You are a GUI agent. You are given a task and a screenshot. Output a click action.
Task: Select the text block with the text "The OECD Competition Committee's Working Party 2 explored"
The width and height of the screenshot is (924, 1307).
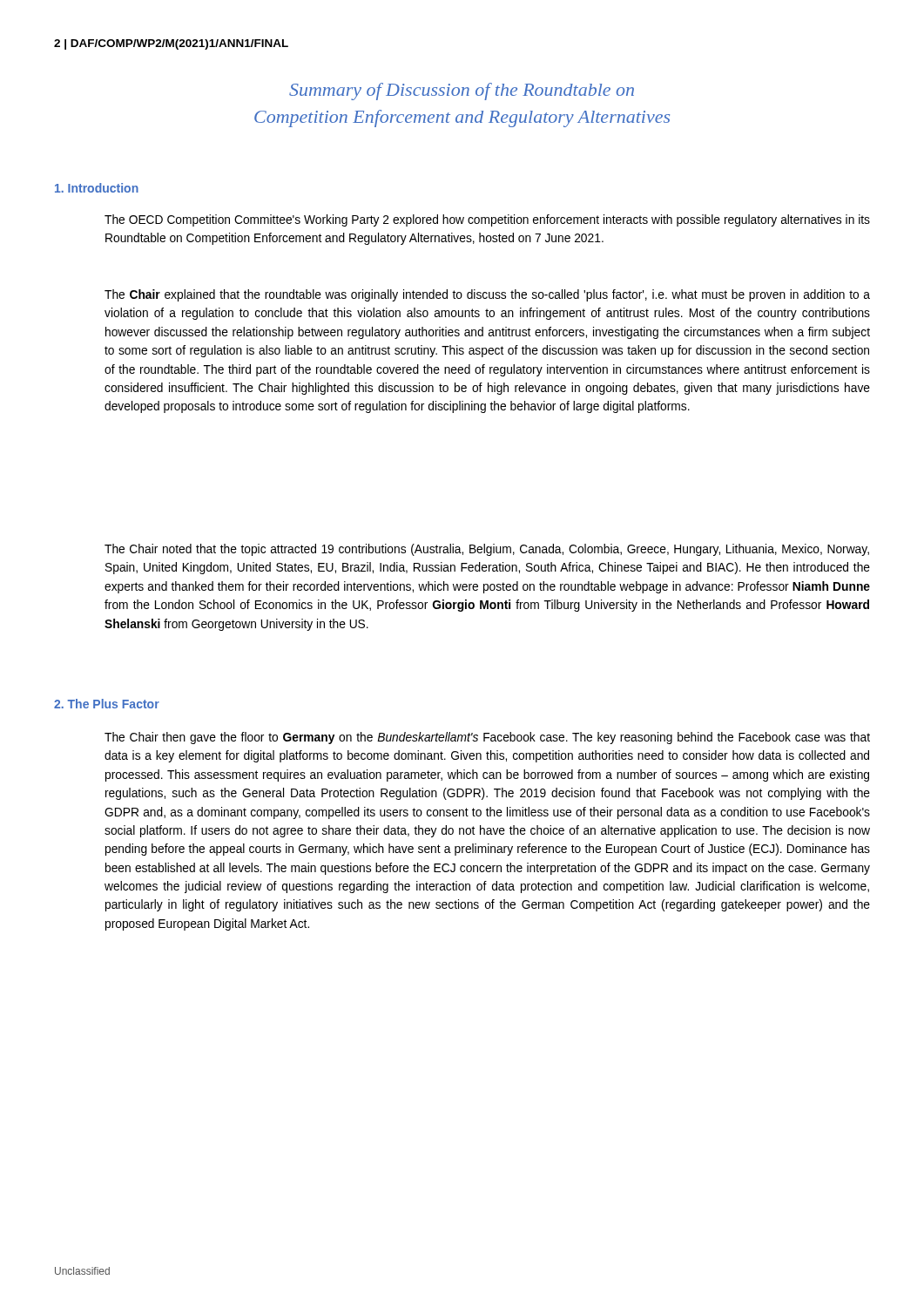(487, 229)
